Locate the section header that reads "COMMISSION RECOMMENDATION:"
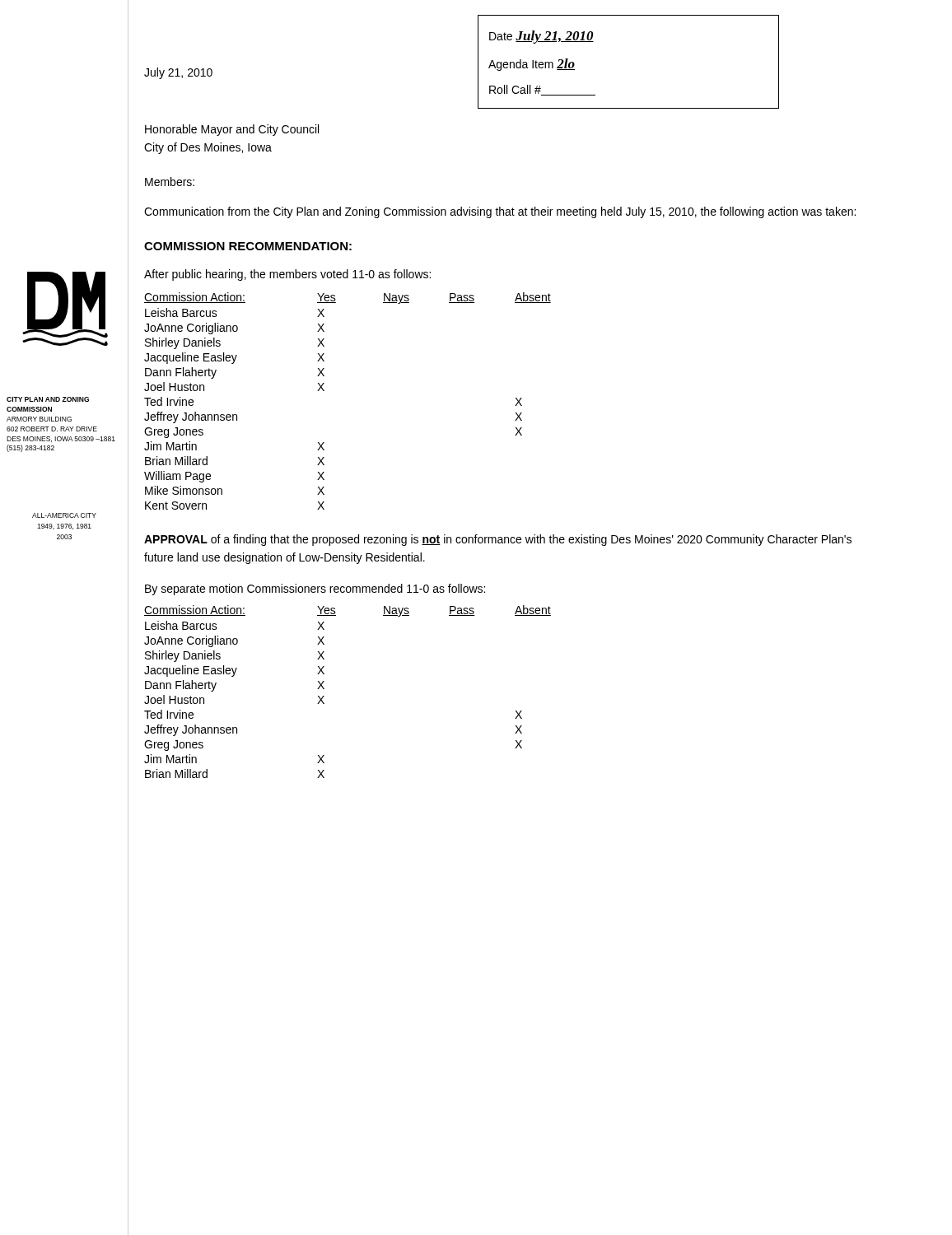Viewport: 952px width, 1235px height. click(x=248, y=246)
